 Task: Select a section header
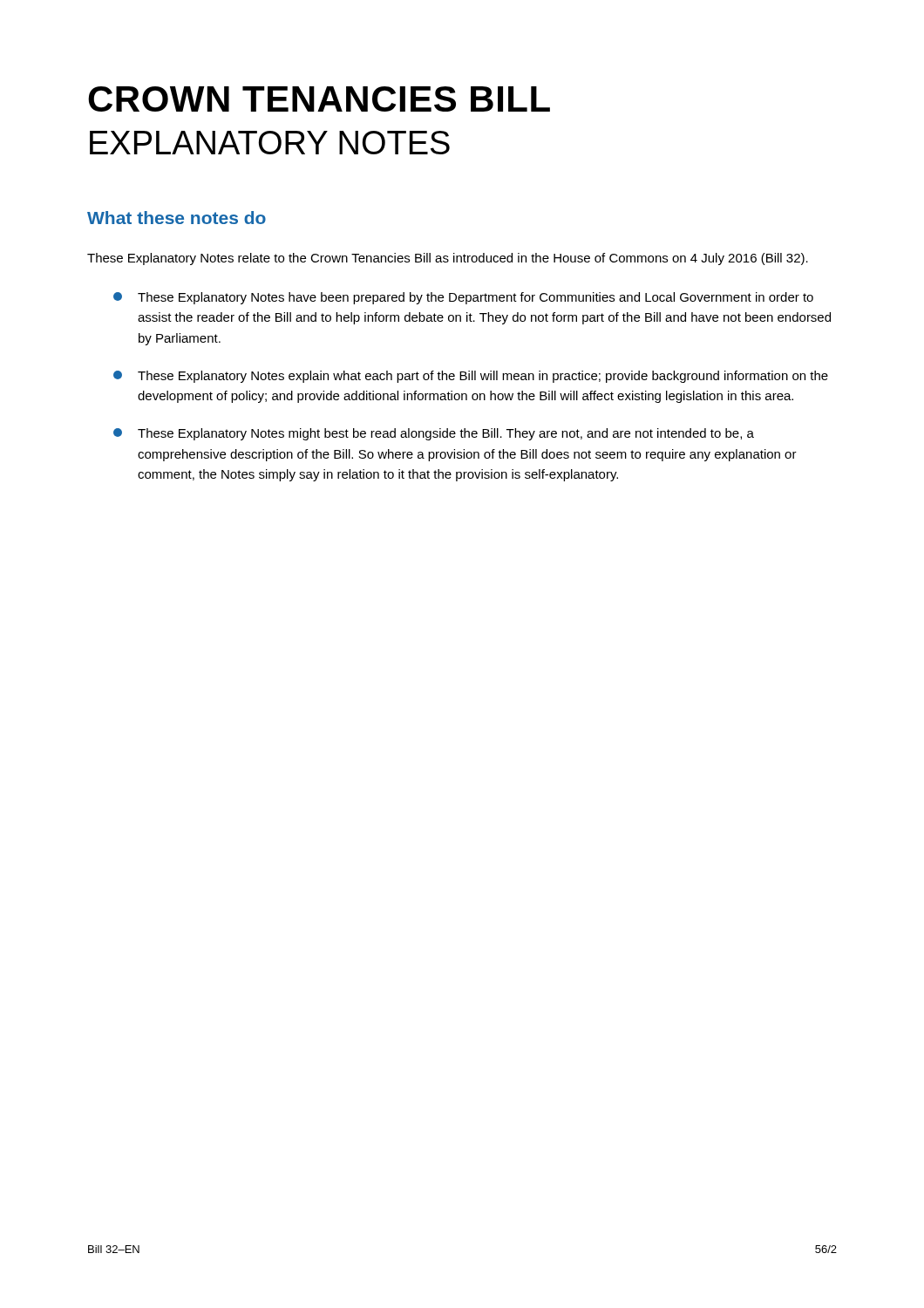[x=177, y=217]
